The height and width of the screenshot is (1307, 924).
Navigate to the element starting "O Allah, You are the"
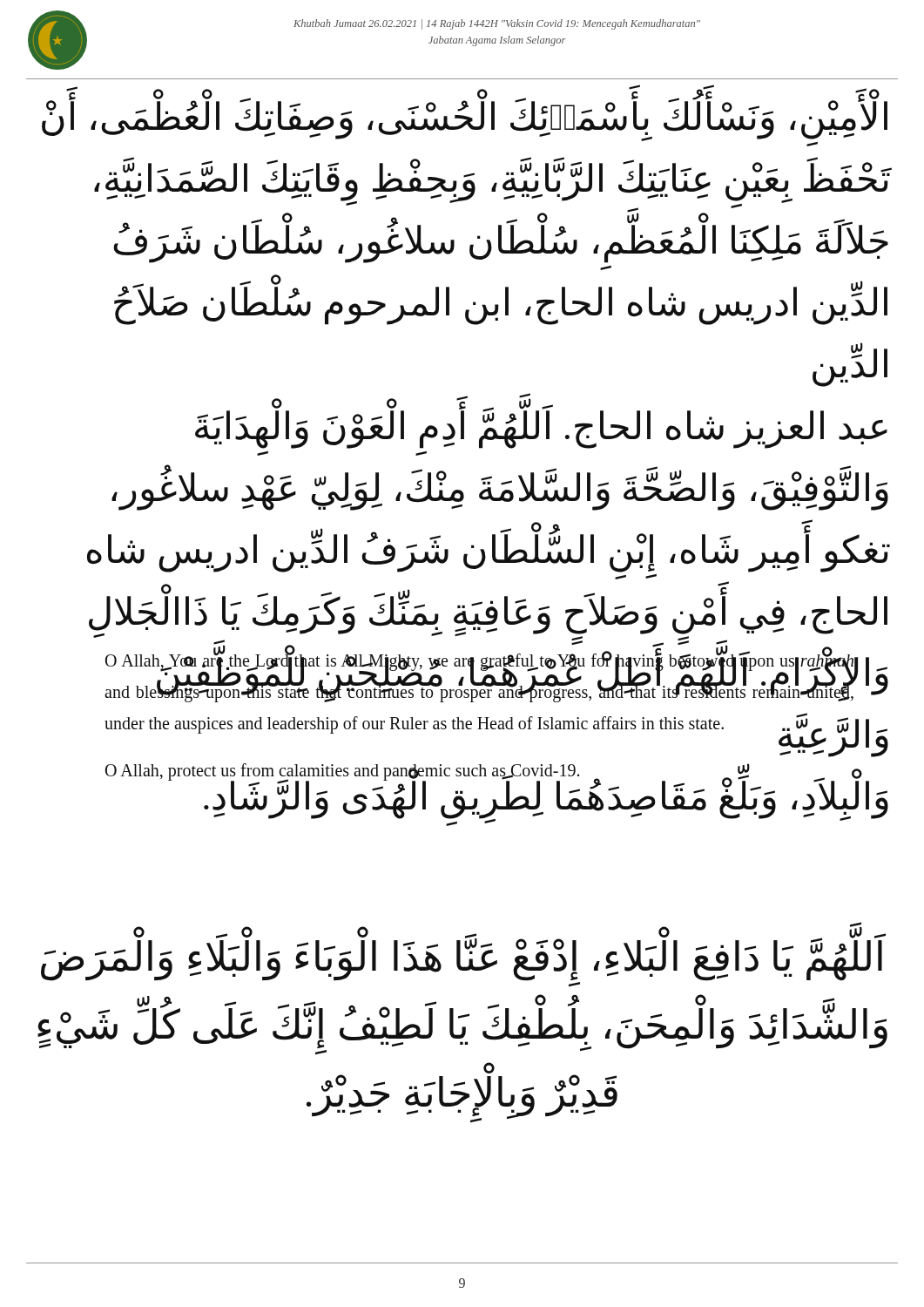pyautogui.click(x=479, y=715)
